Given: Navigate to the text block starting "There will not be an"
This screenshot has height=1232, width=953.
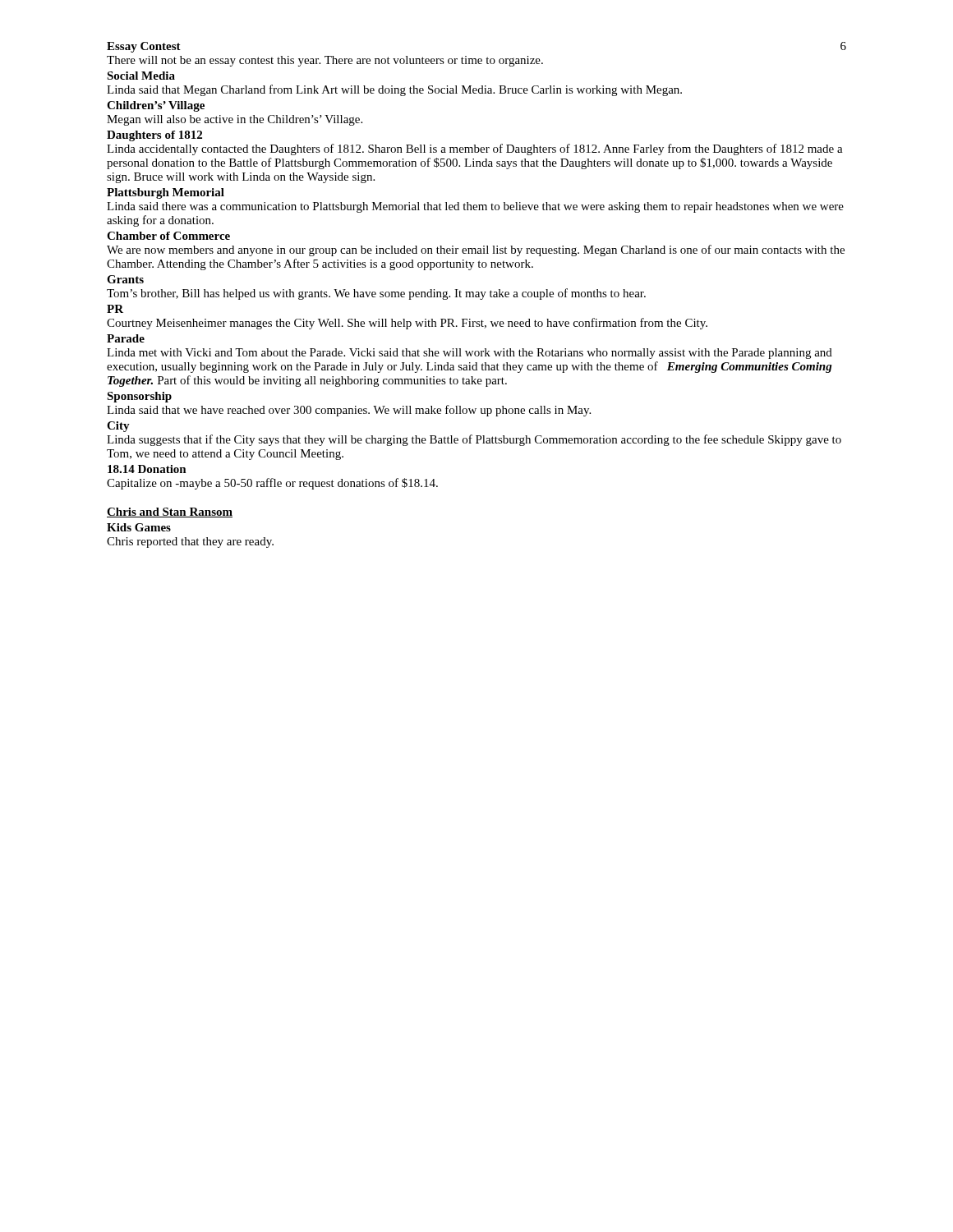Looking at the screenshot, I should (325, 60).
